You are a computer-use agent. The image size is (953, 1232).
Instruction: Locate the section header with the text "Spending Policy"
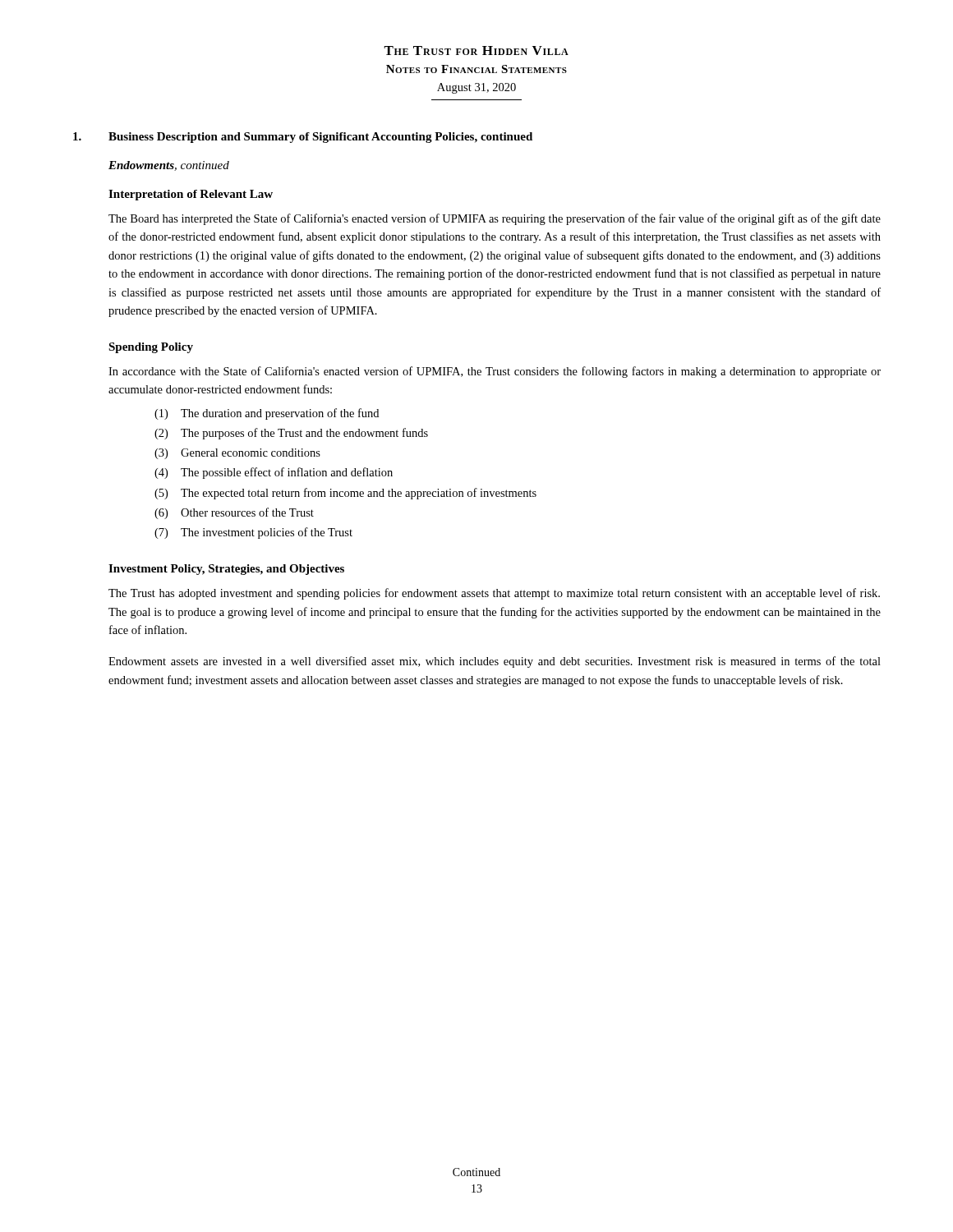click(151, 346)
